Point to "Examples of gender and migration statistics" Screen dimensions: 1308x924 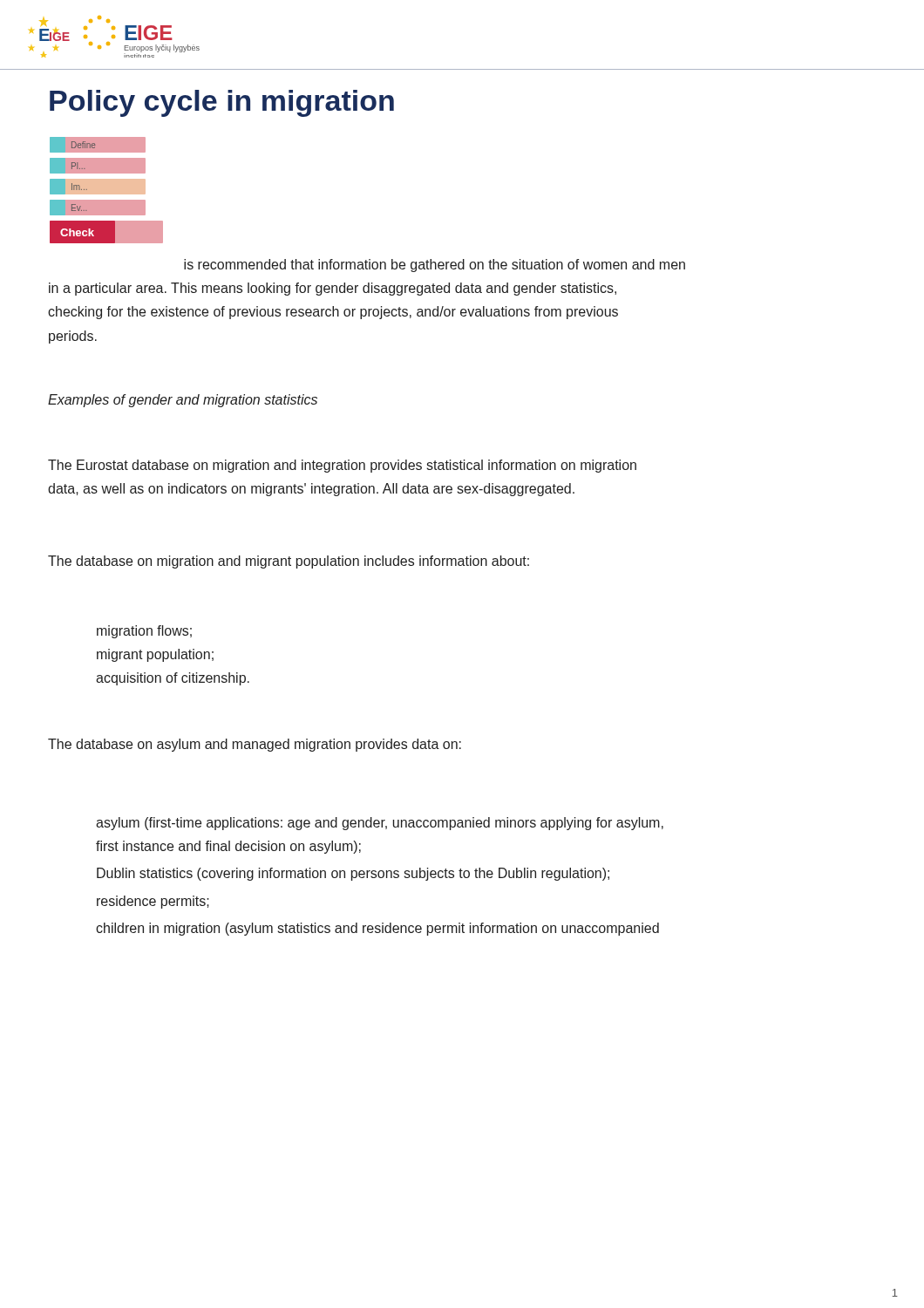click(183, 400)
